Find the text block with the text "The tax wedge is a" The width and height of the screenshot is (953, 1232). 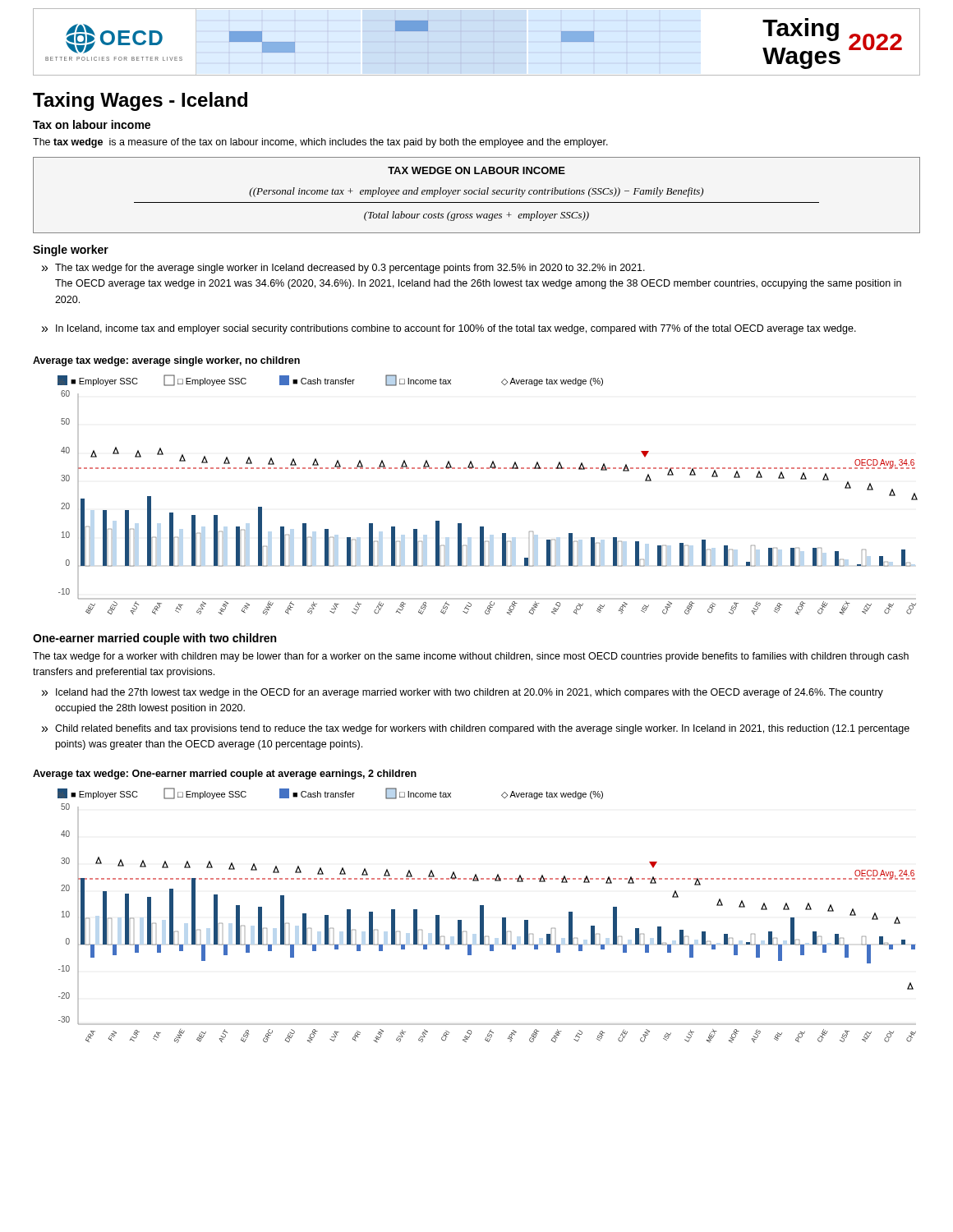click(x=321, y=142)
